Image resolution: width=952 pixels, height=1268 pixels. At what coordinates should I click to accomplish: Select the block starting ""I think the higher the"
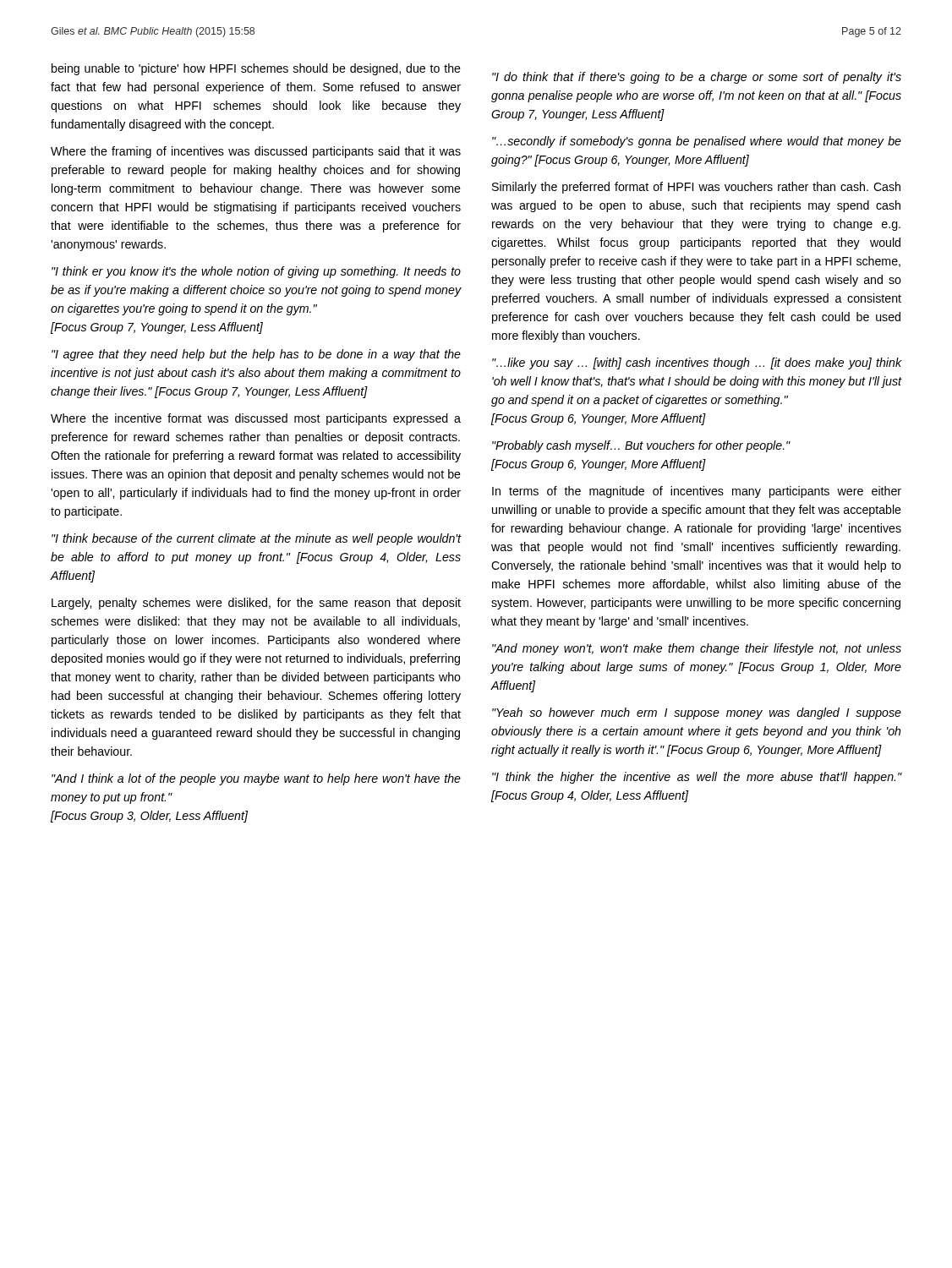[x=696, y=786]
